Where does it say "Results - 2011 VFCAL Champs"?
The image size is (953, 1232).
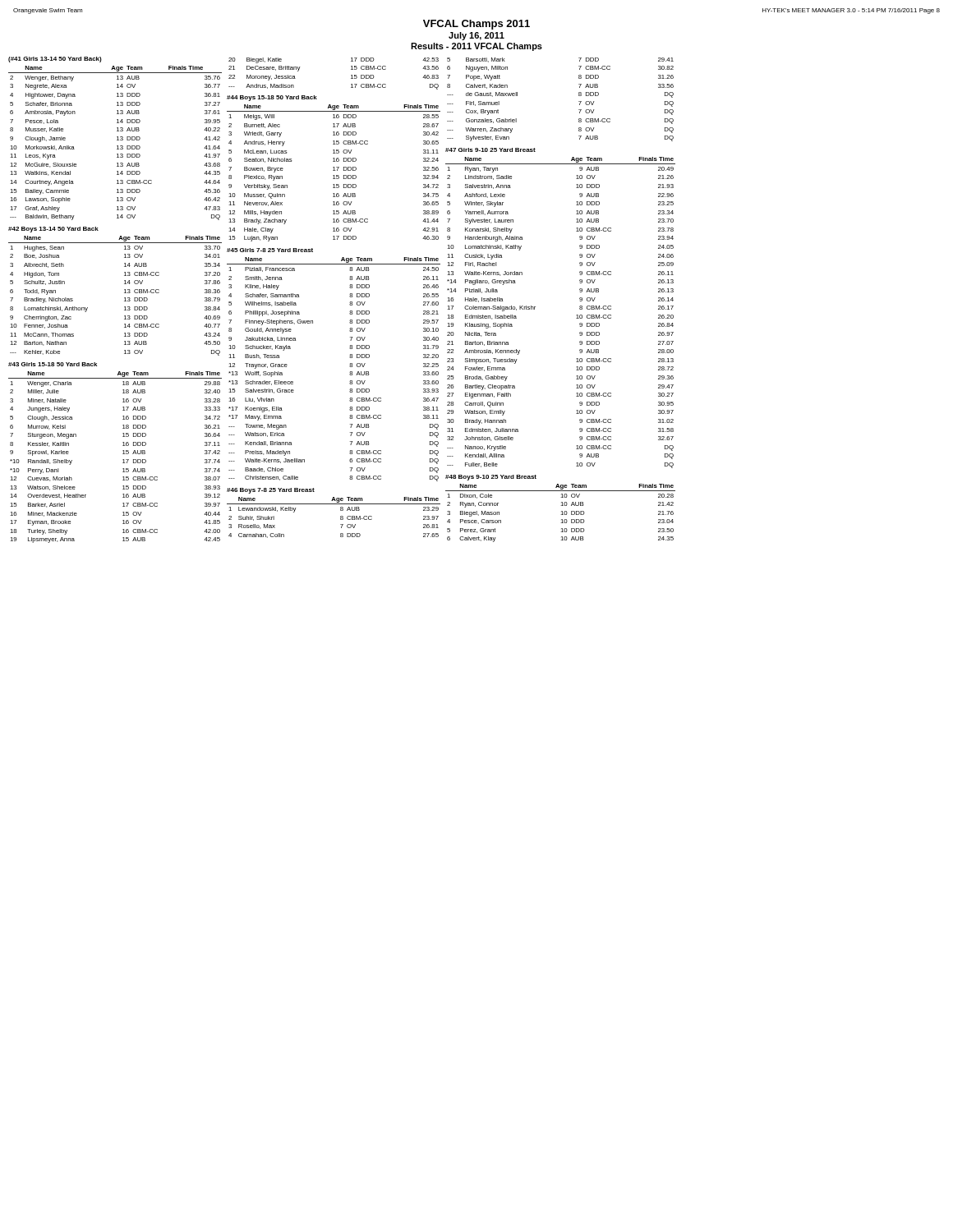pyautogui.click(x=476, y=46)
